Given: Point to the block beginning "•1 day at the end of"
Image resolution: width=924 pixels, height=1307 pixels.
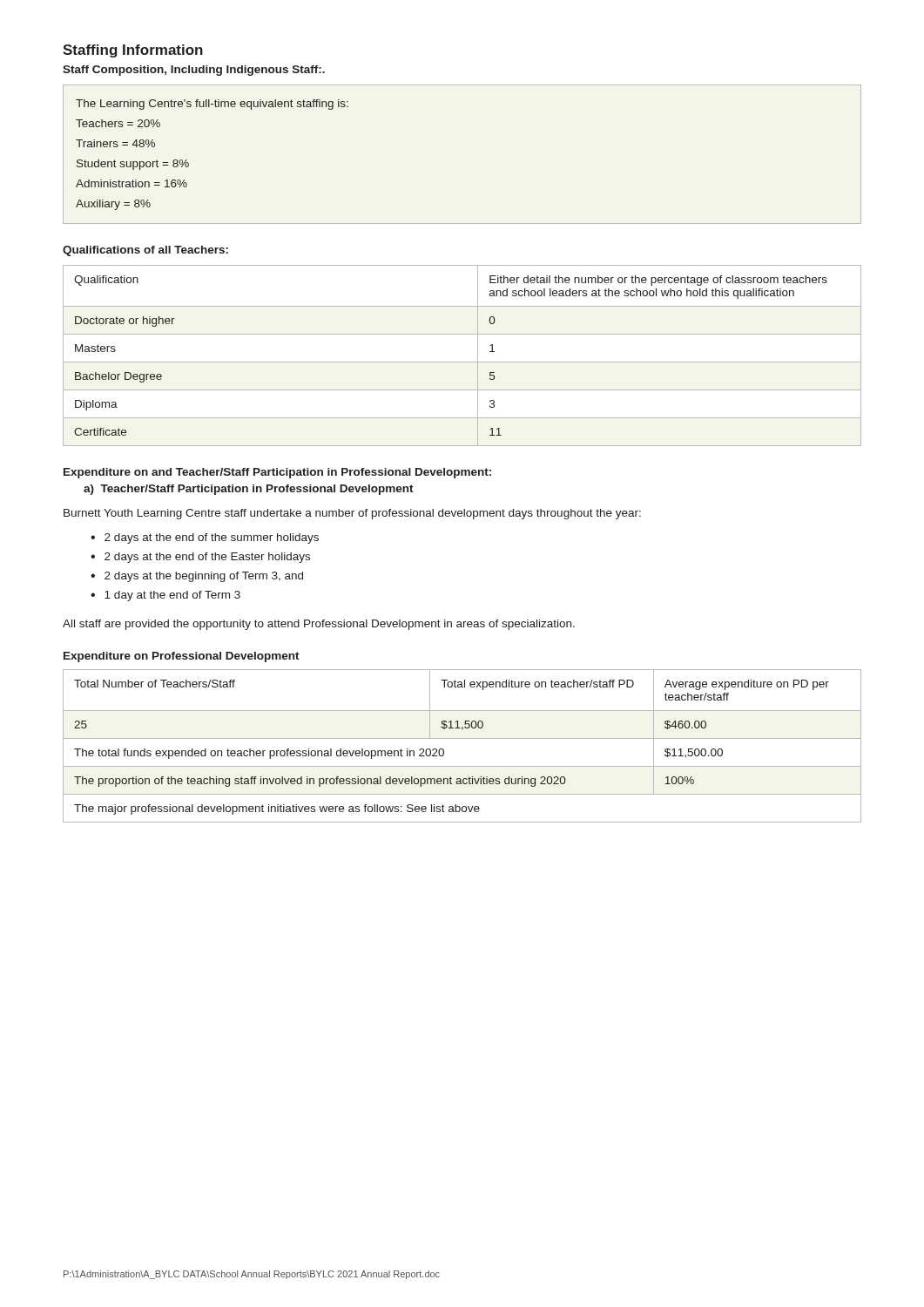Looking at the screenshot, I should tap(166, 595).
